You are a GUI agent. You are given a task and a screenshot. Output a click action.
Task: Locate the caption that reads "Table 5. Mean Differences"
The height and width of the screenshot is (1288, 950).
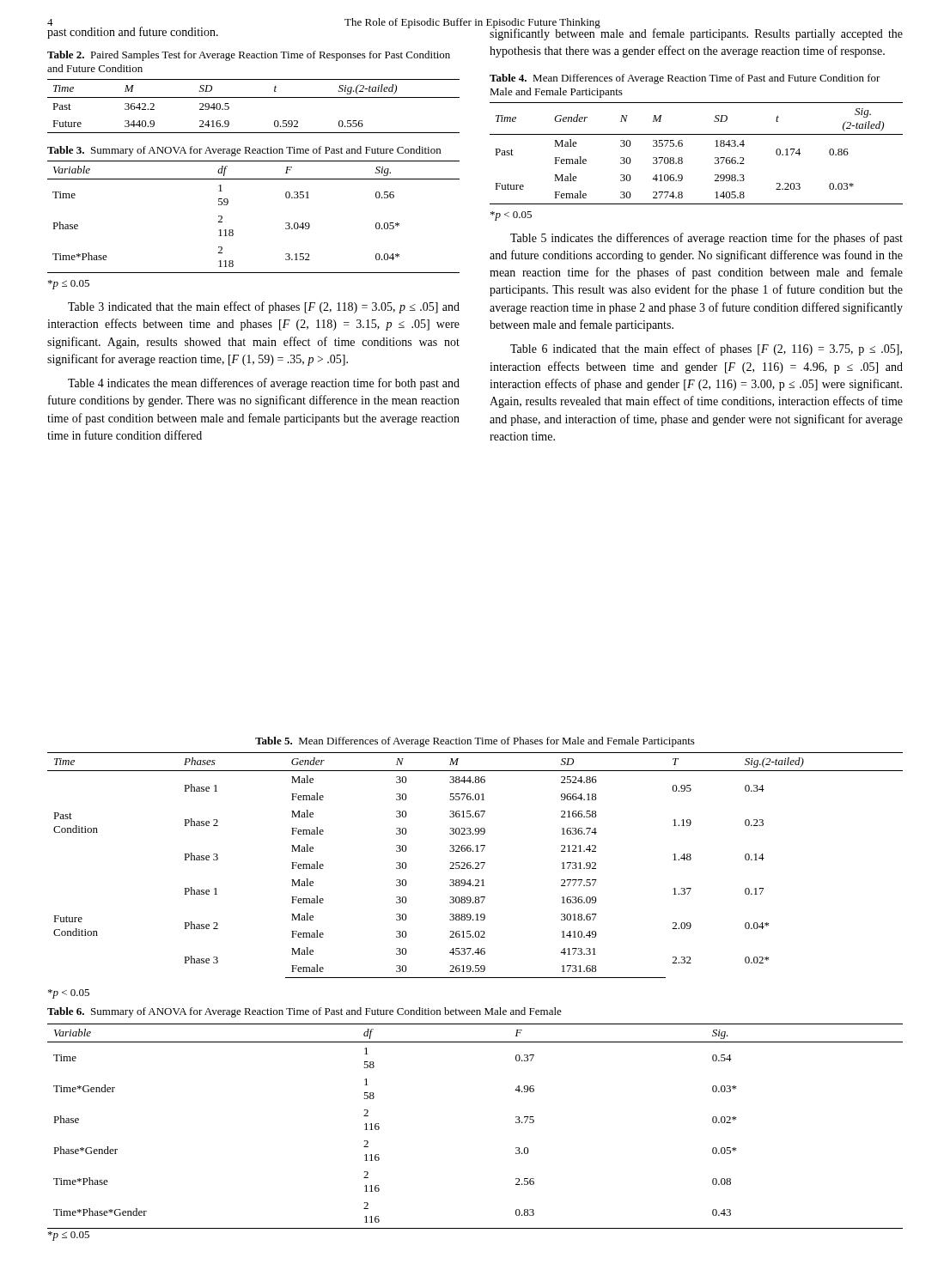pos(475,741)
